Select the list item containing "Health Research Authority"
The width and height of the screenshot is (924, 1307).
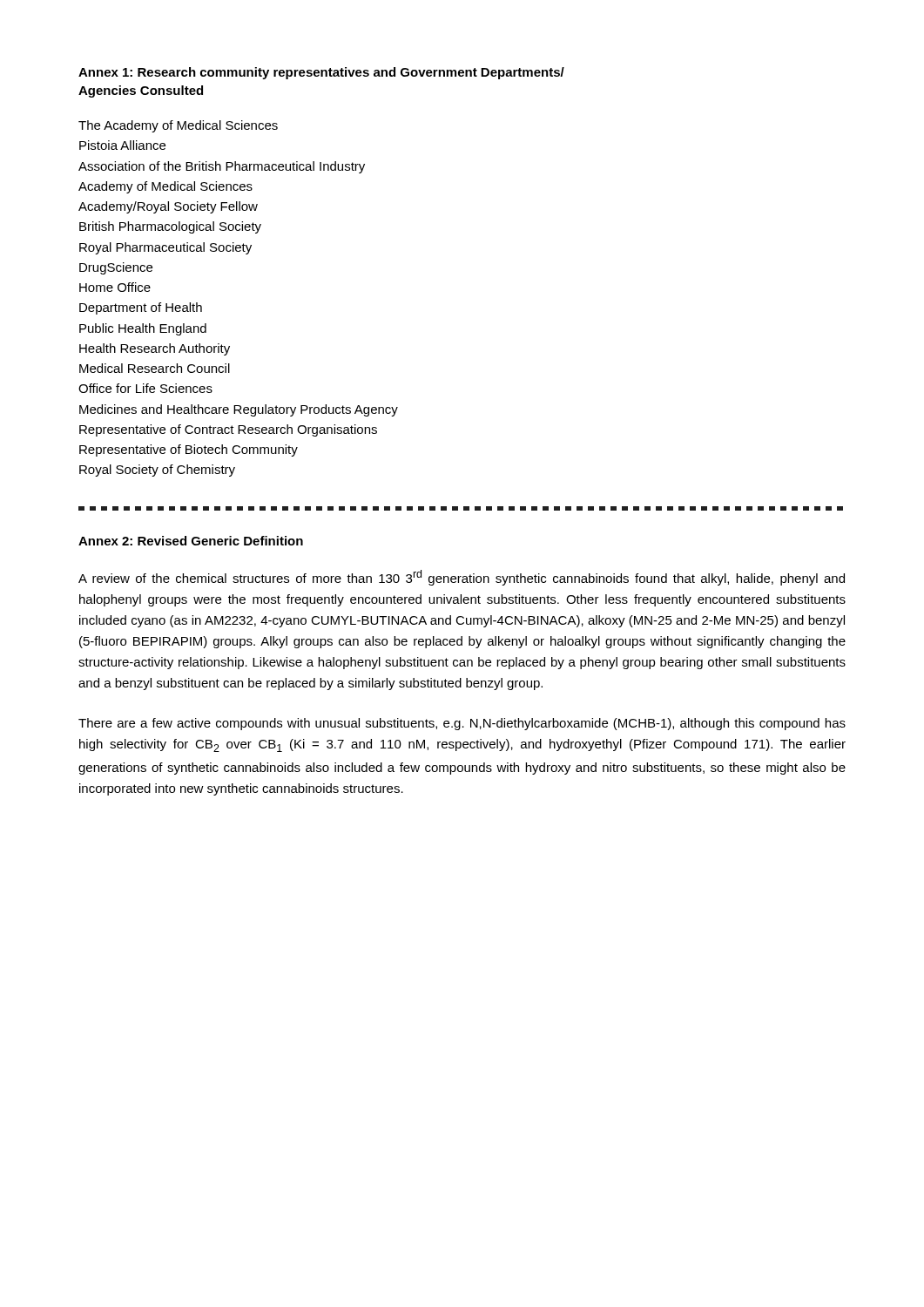154,348
